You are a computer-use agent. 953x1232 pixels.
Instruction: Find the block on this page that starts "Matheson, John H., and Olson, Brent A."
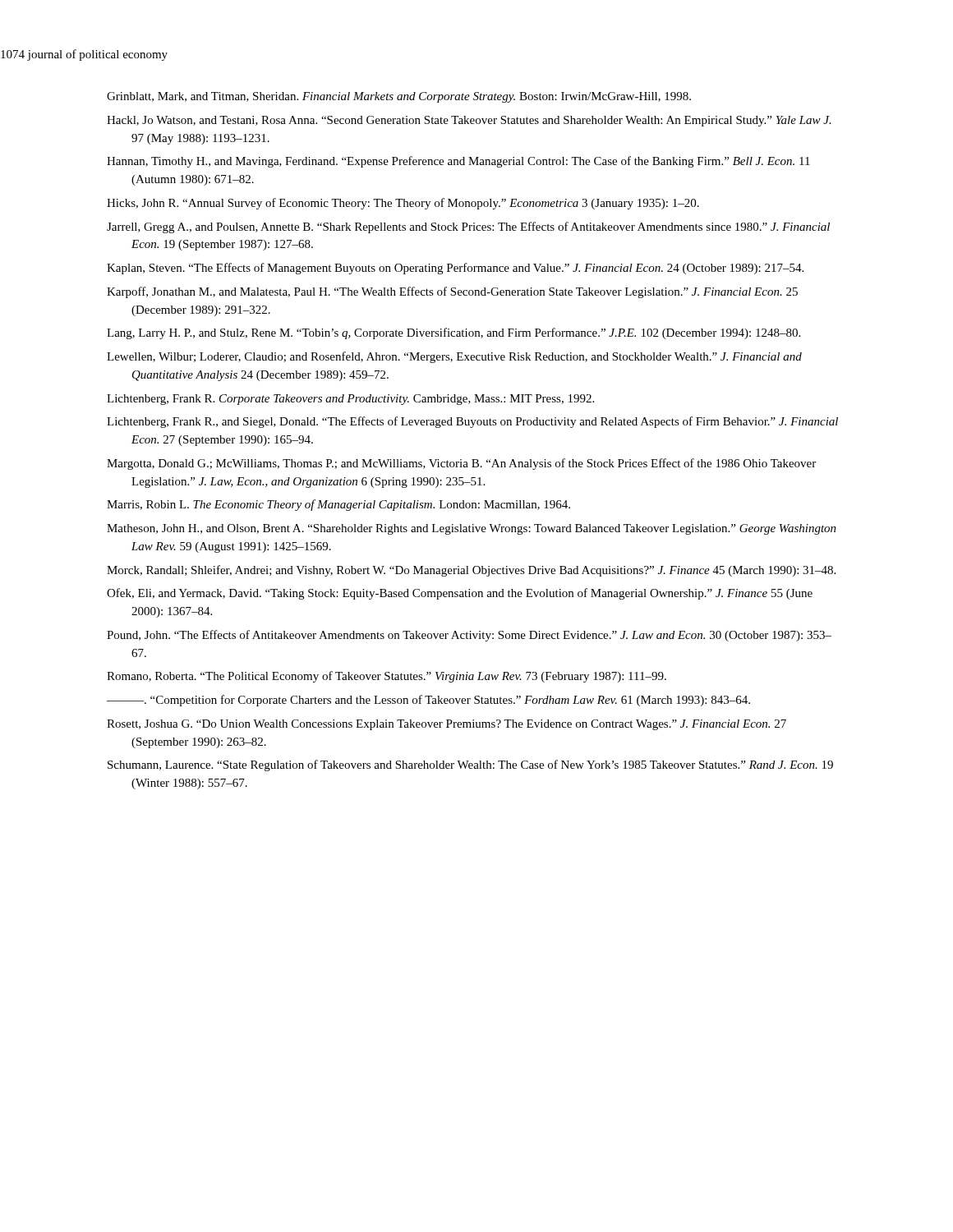pos(472,537)
